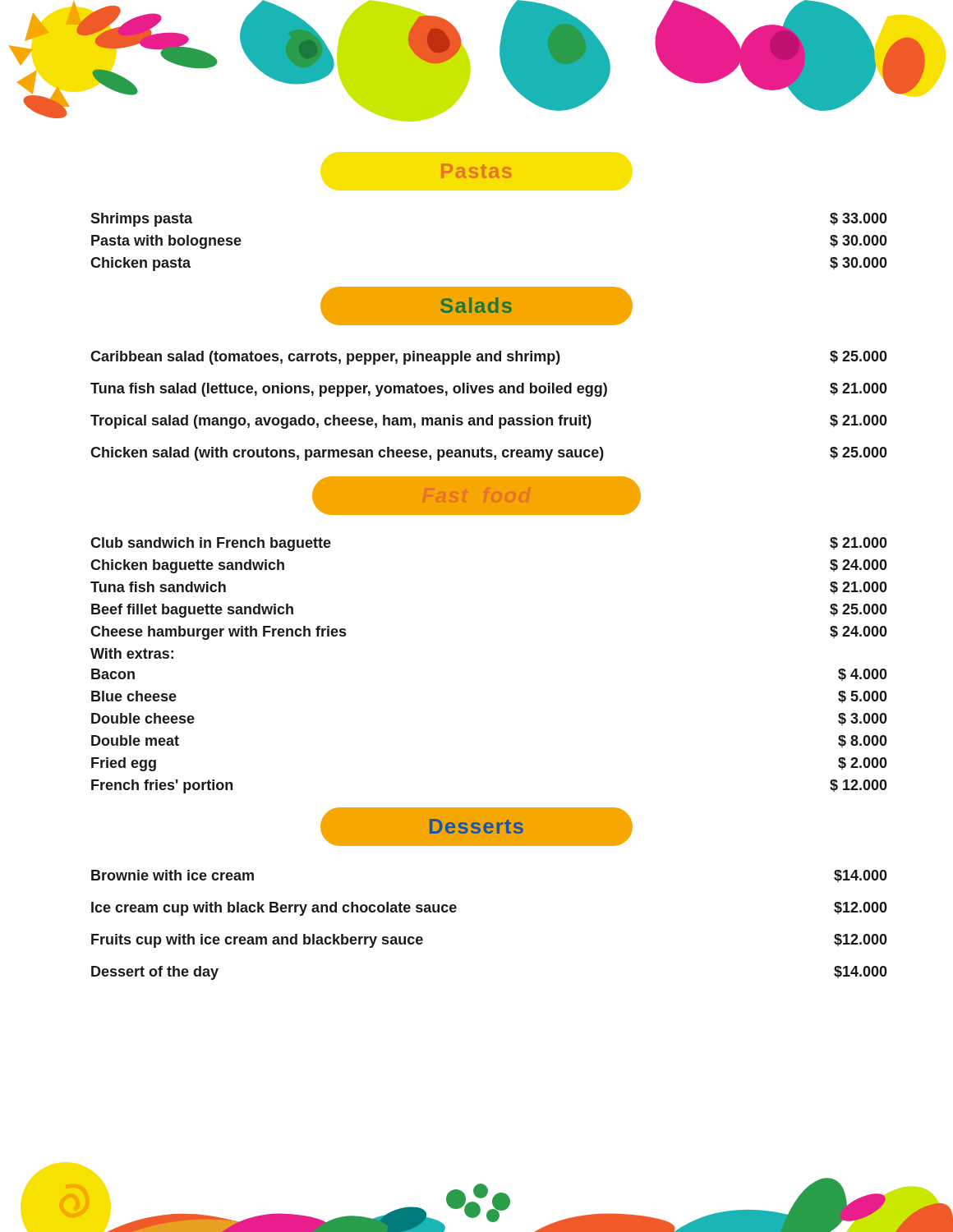
Task: Click on the list item that says "Fruits cup with ice cream and"
Action: (x=261, y=941)
